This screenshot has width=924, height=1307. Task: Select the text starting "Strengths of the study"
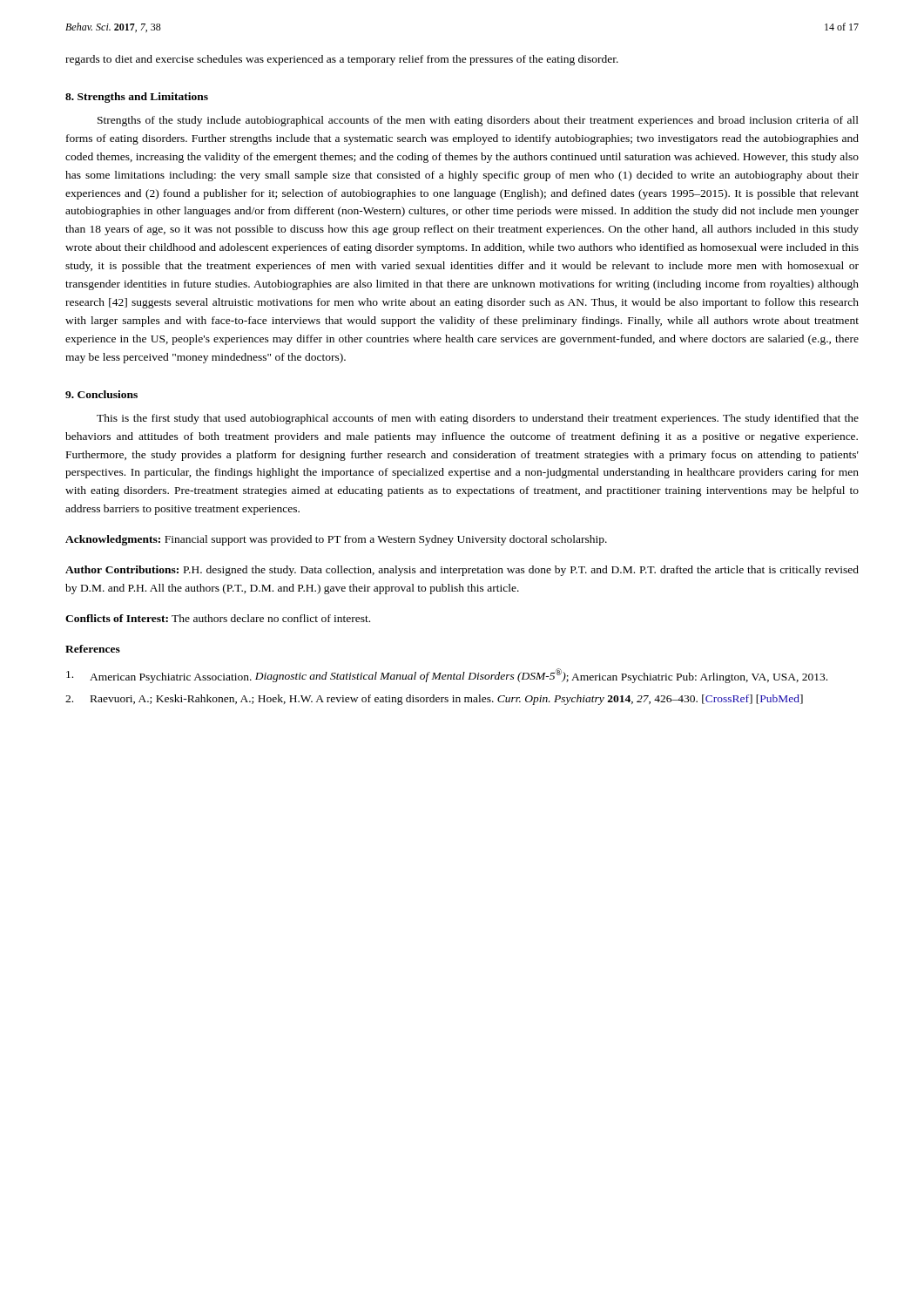[x=462, y=238]
